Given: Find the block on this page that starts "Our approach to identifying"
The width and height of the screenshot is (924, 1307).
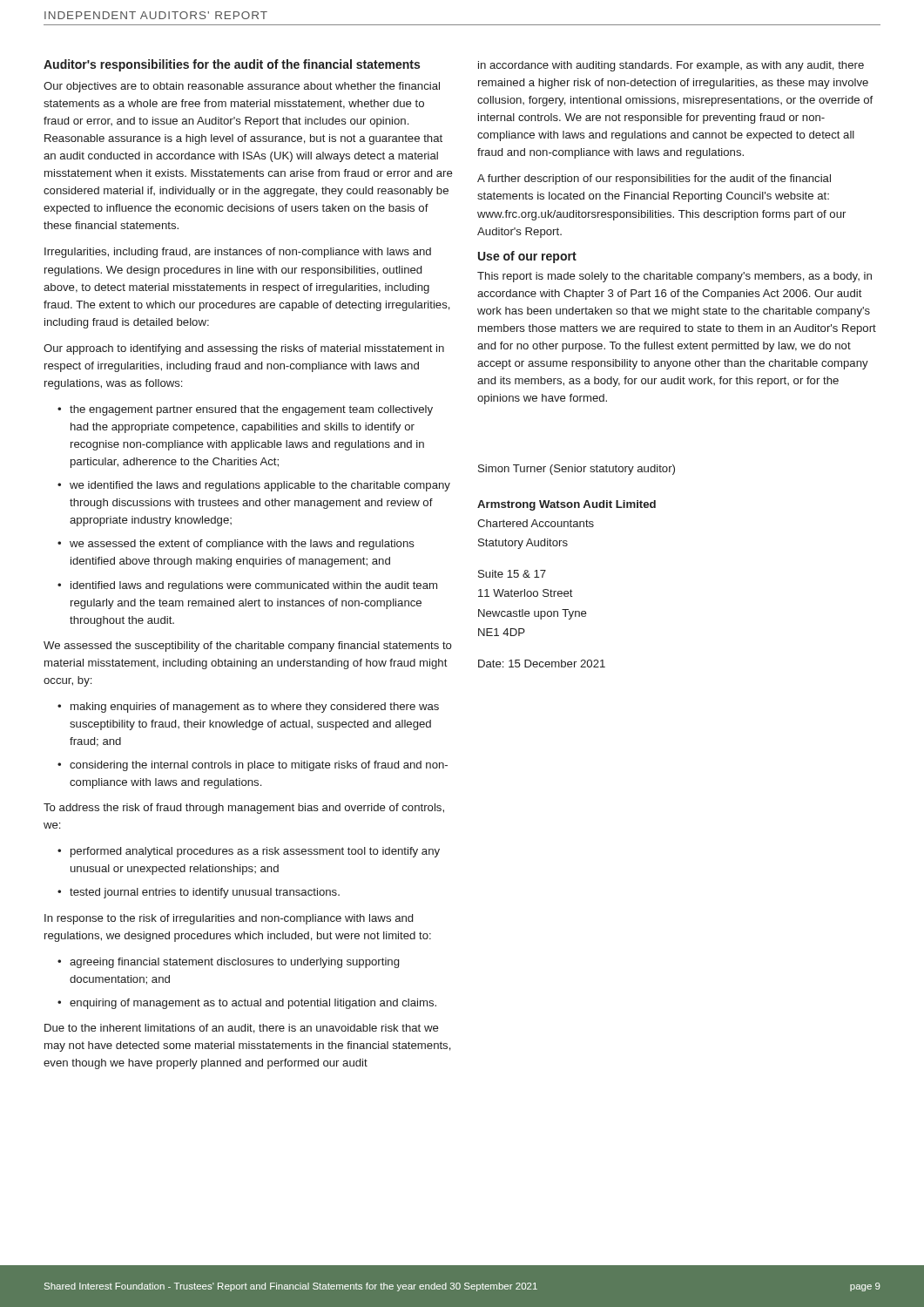Looking at the screenshot, I should [x=244, y=365].
